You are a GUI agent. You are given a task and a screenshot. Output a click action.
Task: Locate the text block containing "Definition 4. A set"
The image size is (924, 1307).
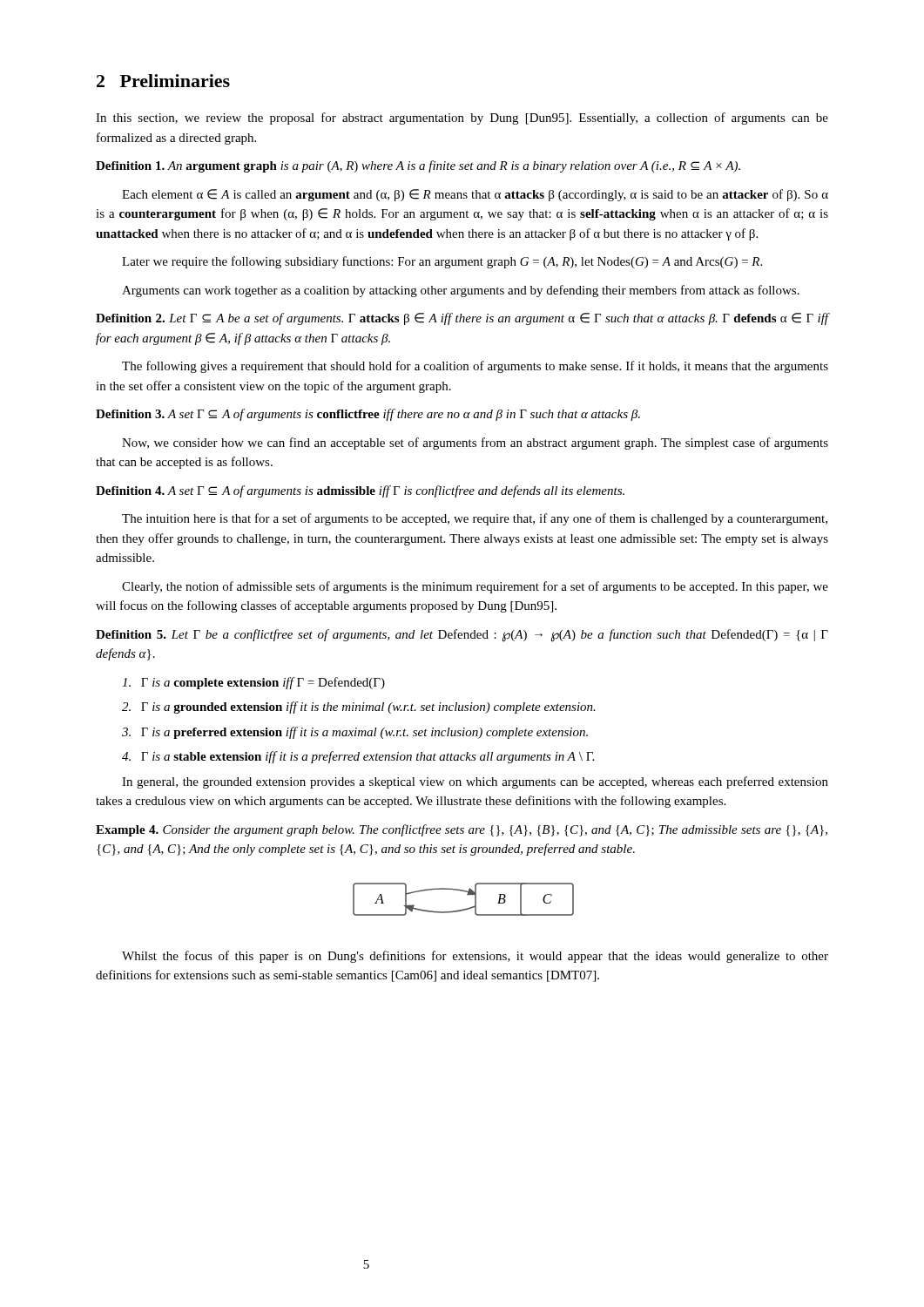point(361,490)
